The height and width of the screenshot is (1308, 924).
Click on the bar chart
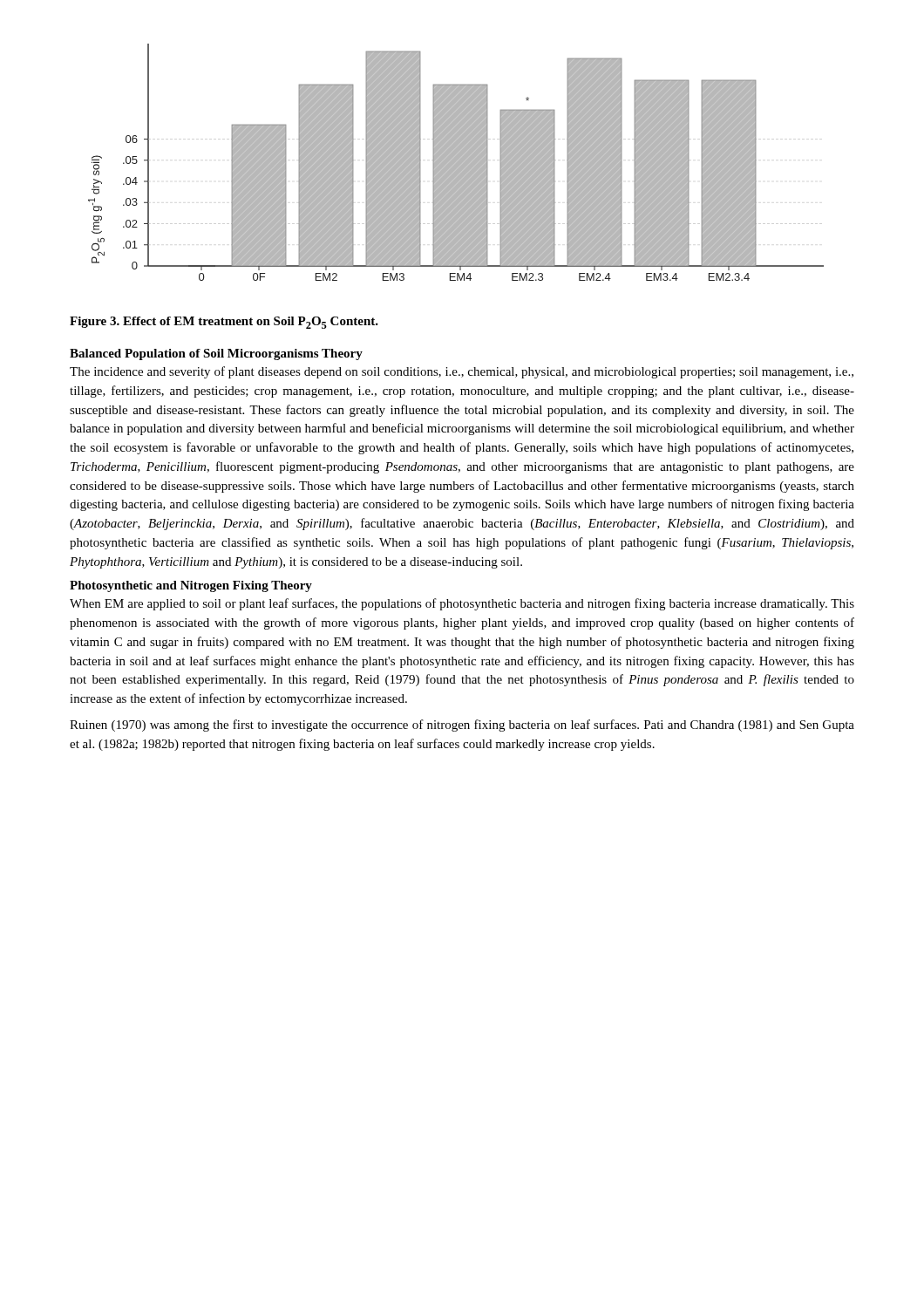point(462,172)
